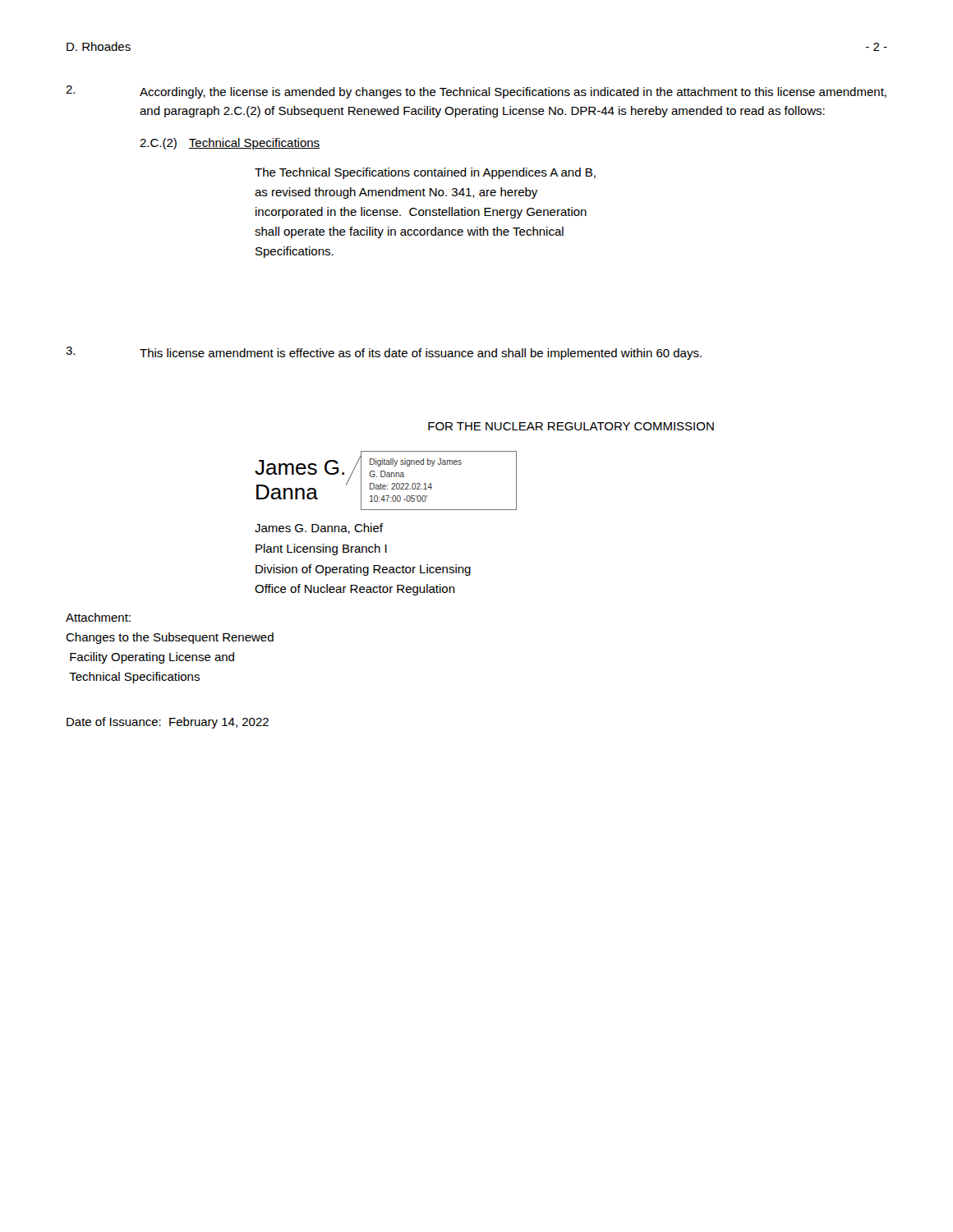Find the passage starting "3. This license amendment"
The image size is (953, 1232).
(x=384, y=353)
